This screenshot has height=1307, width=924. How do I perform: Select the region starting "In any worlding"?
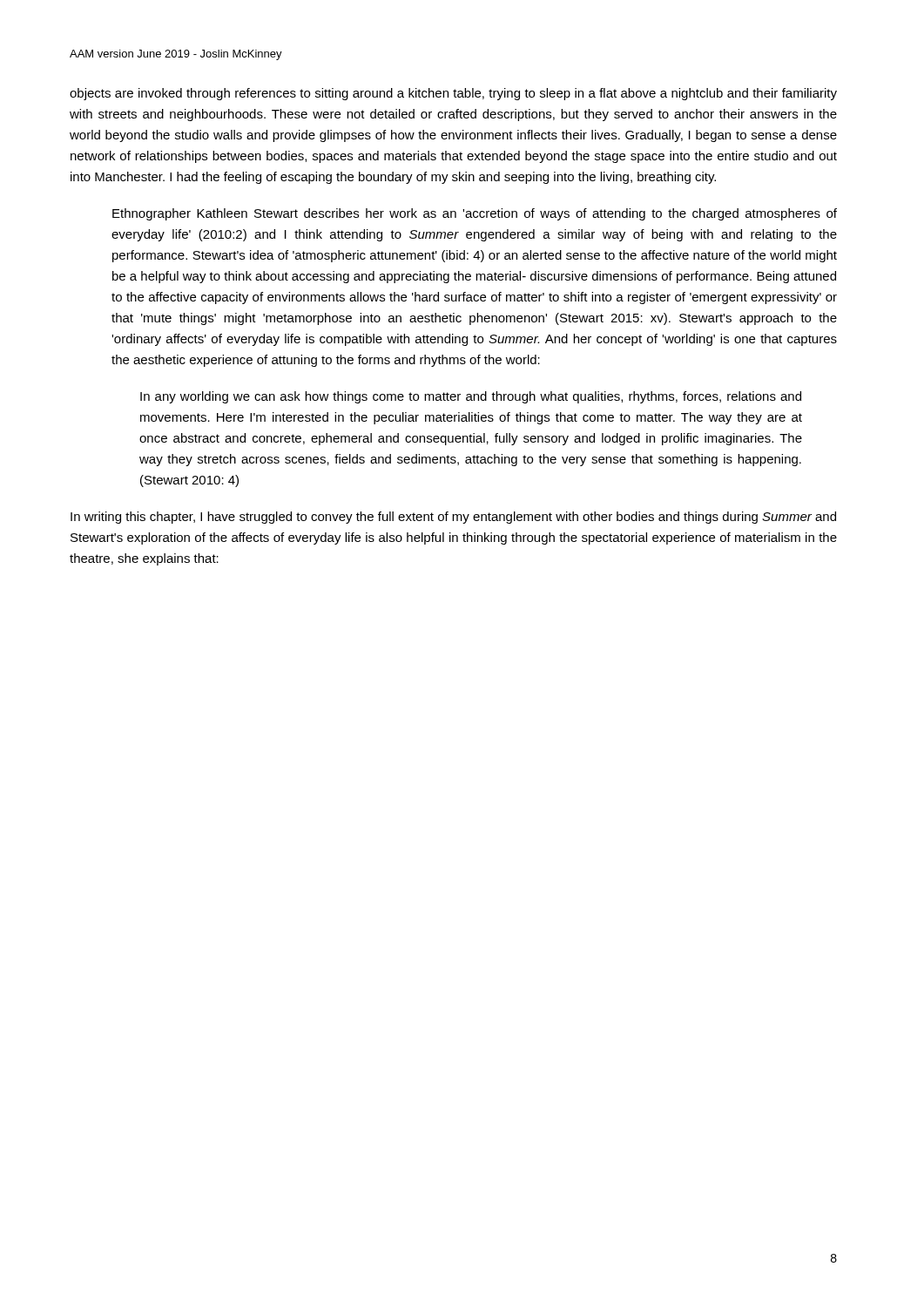pos(471,438)
